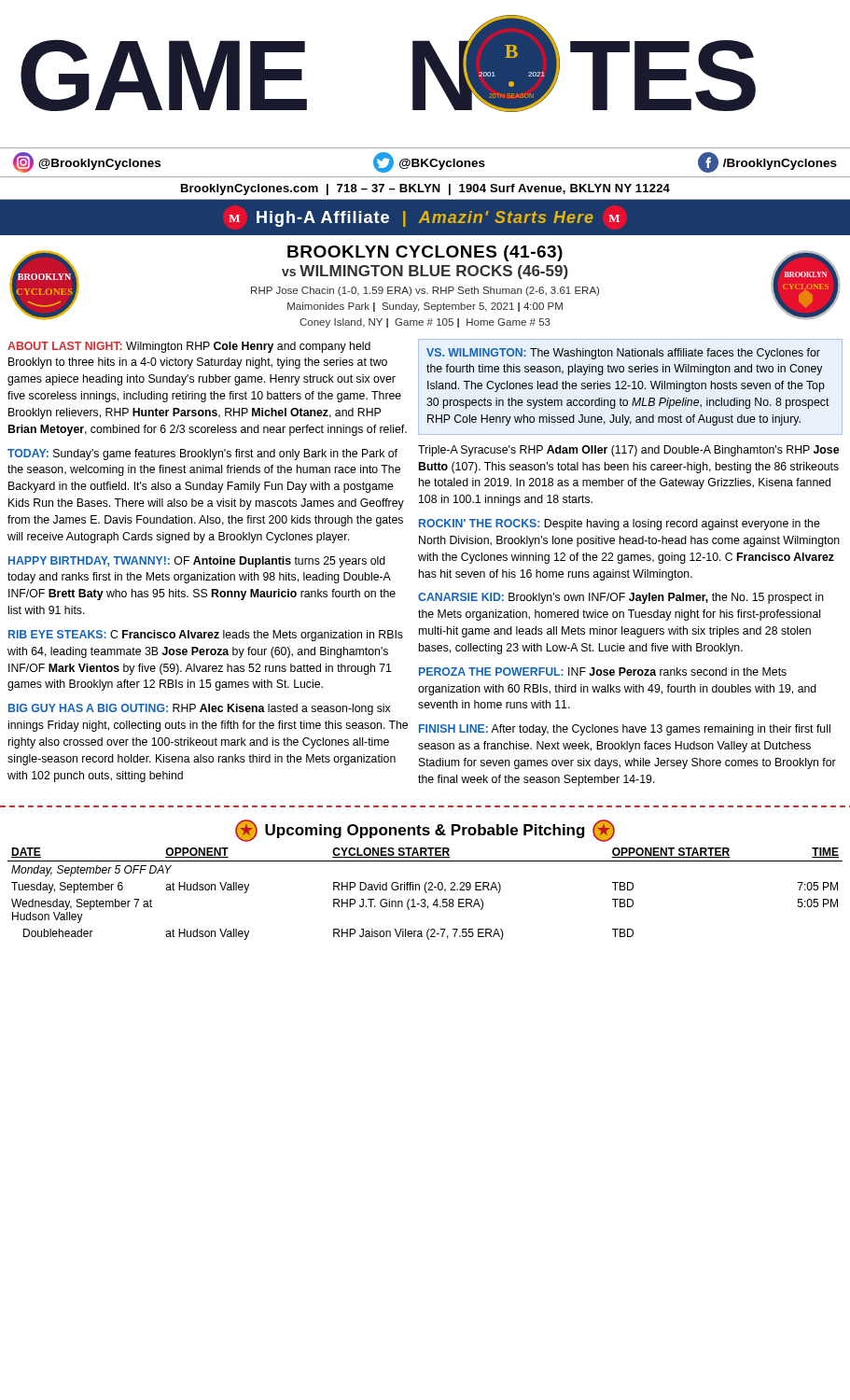Screen dimensions: 1400x850
Task: Navigate to the region starting "HAPPY BIRTHDAY, TWANNY!: OF Antoine Duplantis turns"
Action: point(202,585)
